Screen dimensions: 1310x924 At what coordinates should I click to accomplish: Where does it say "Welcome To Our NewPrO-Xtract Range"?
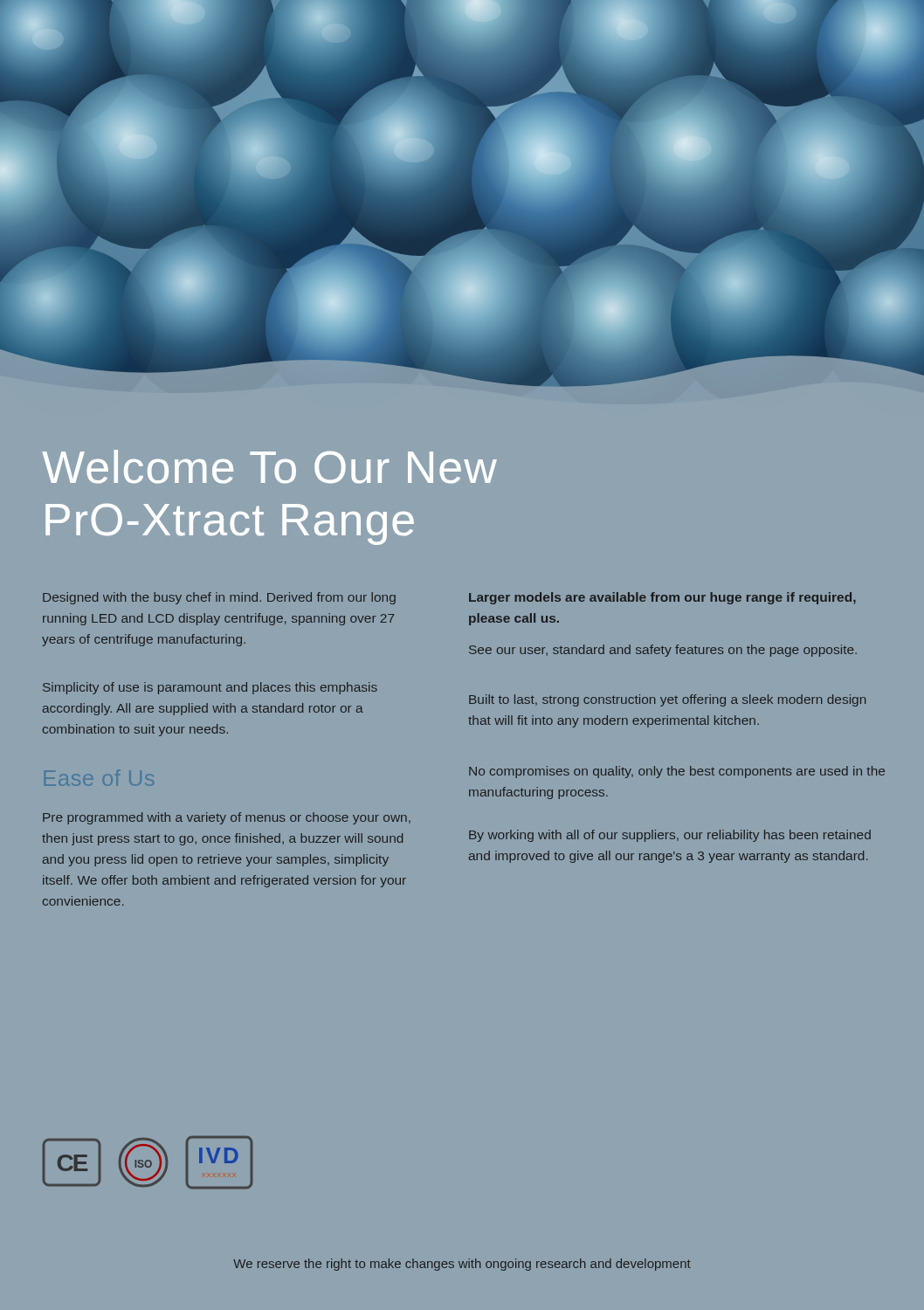click(270, 494)
